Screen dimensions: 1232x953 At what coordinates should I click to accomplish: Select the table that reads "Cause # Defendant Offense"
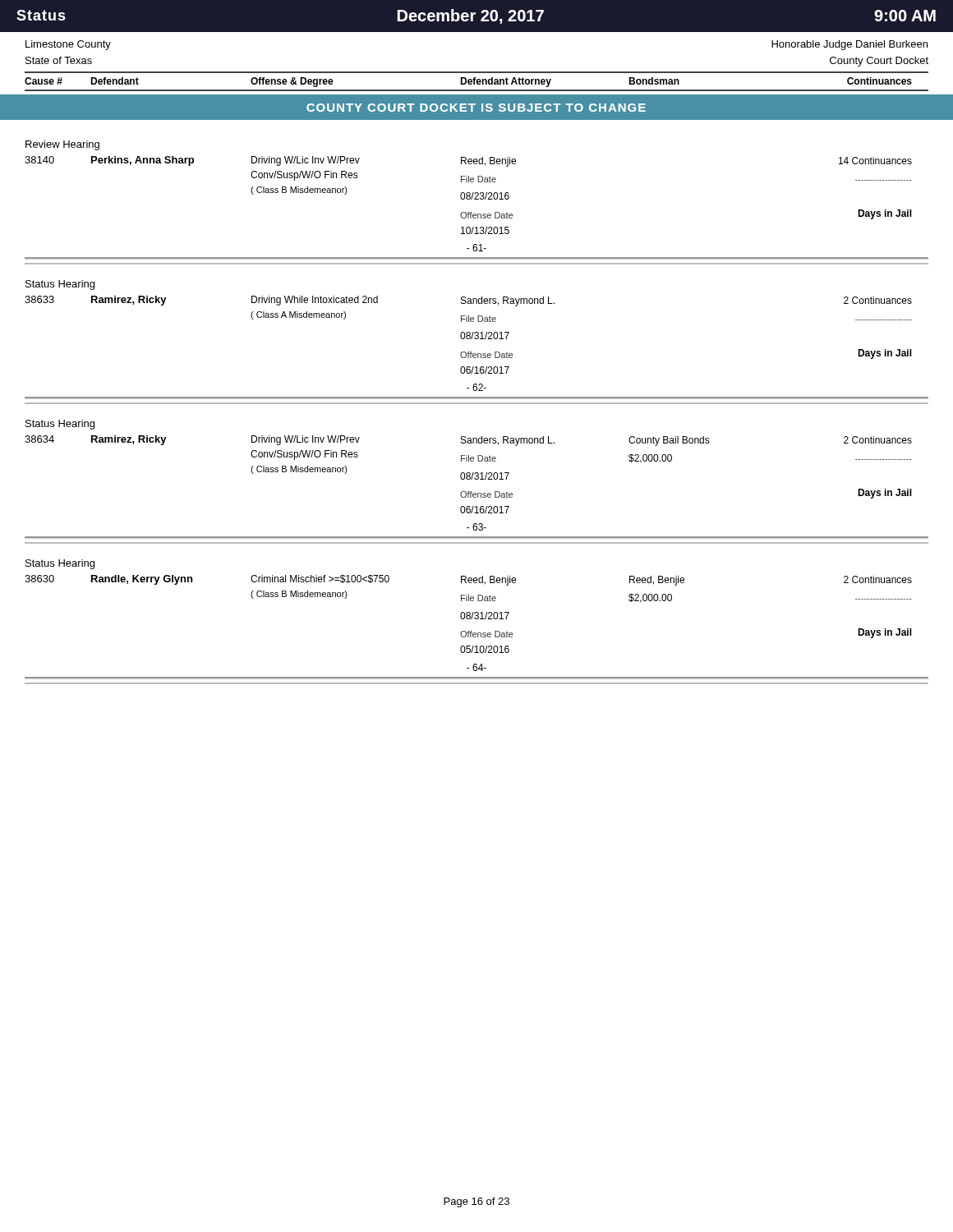click(476, 81)
